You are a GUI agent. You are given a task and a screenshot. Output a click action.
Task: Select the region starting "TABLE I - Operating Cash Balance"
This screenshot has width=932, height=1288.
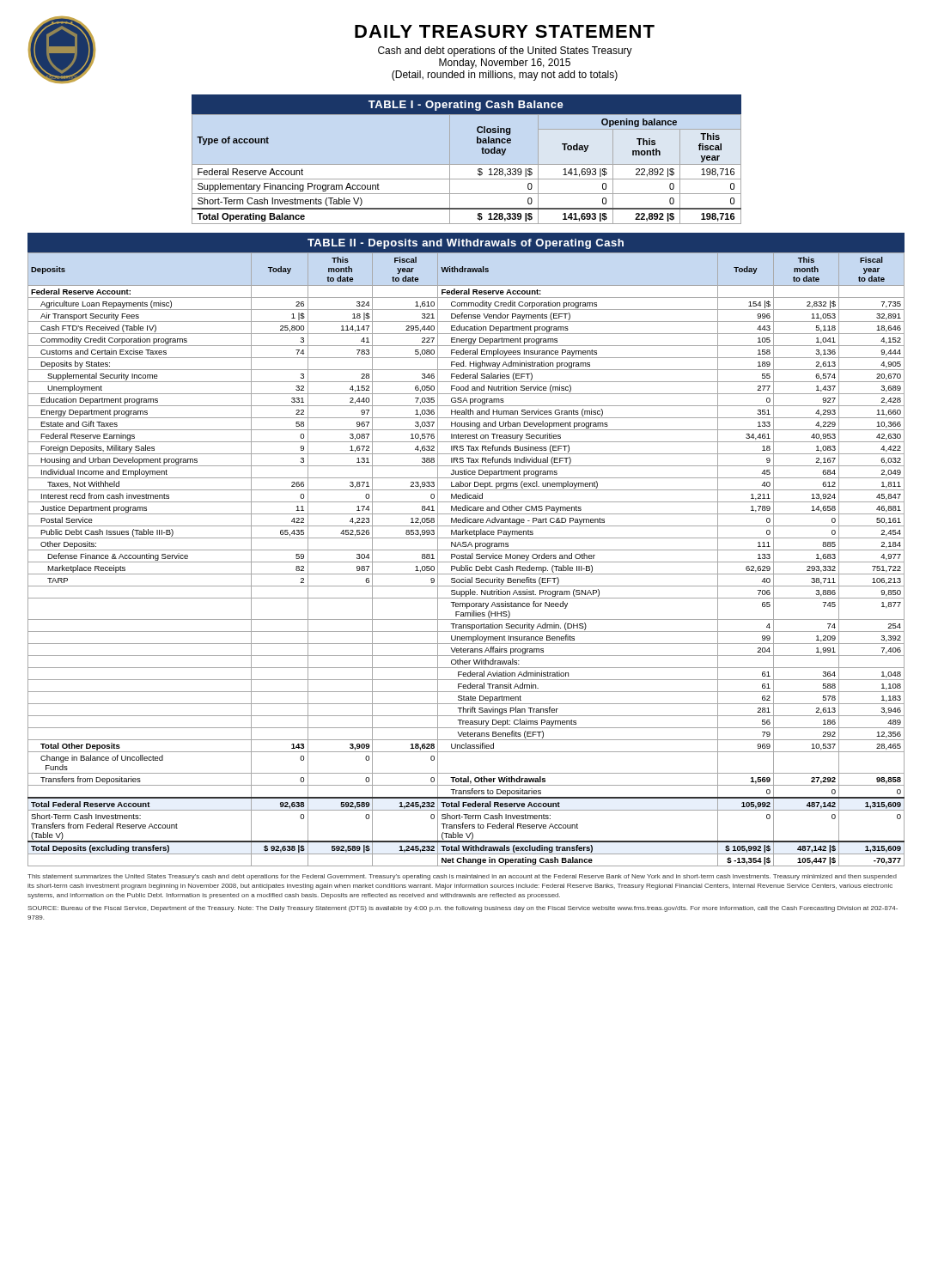tap(466, 104)
